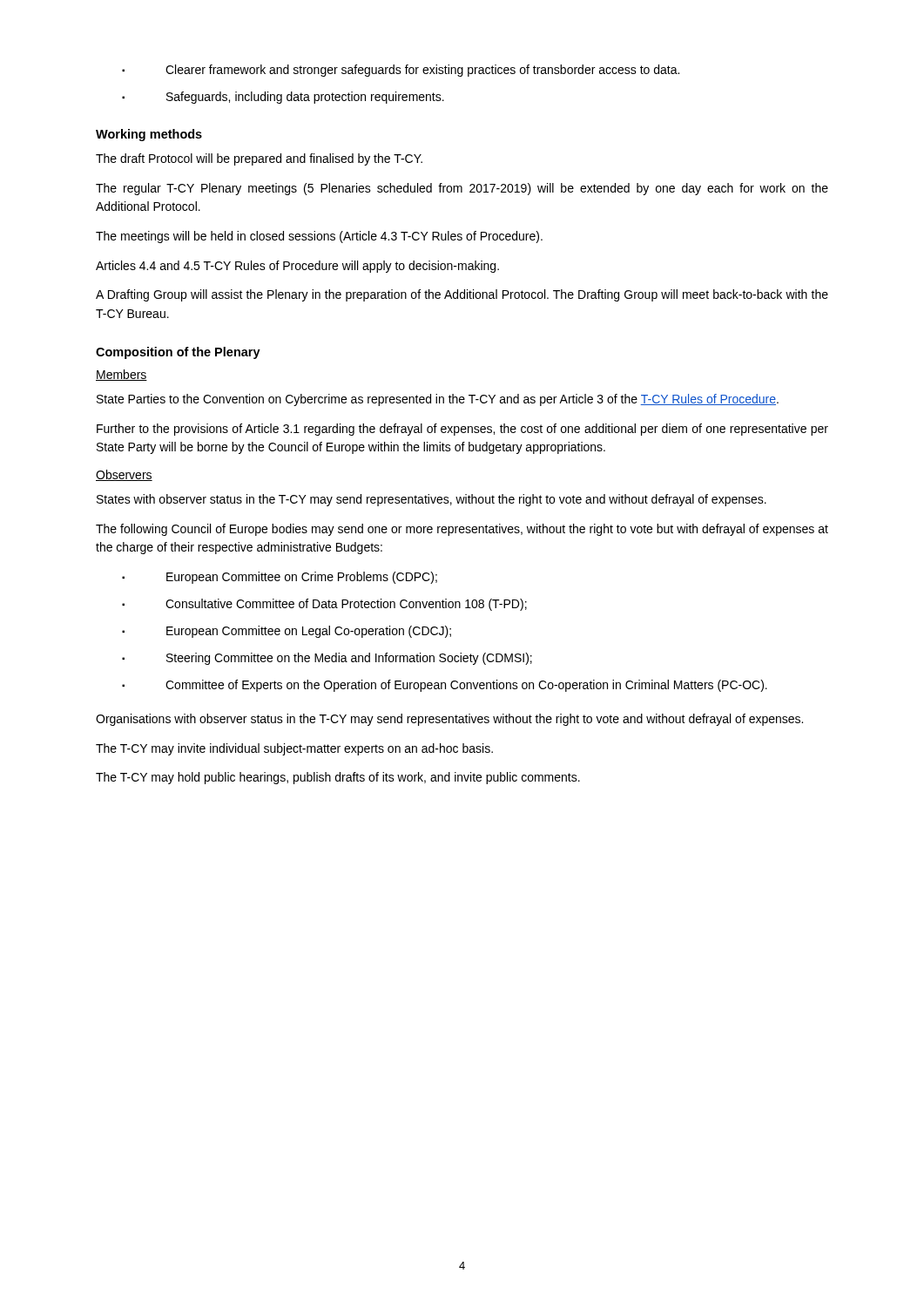Point to the text starting "A Drafting Group will assist the"
The height and width of the screenshot is (1307, 924).
pos(462,304)
